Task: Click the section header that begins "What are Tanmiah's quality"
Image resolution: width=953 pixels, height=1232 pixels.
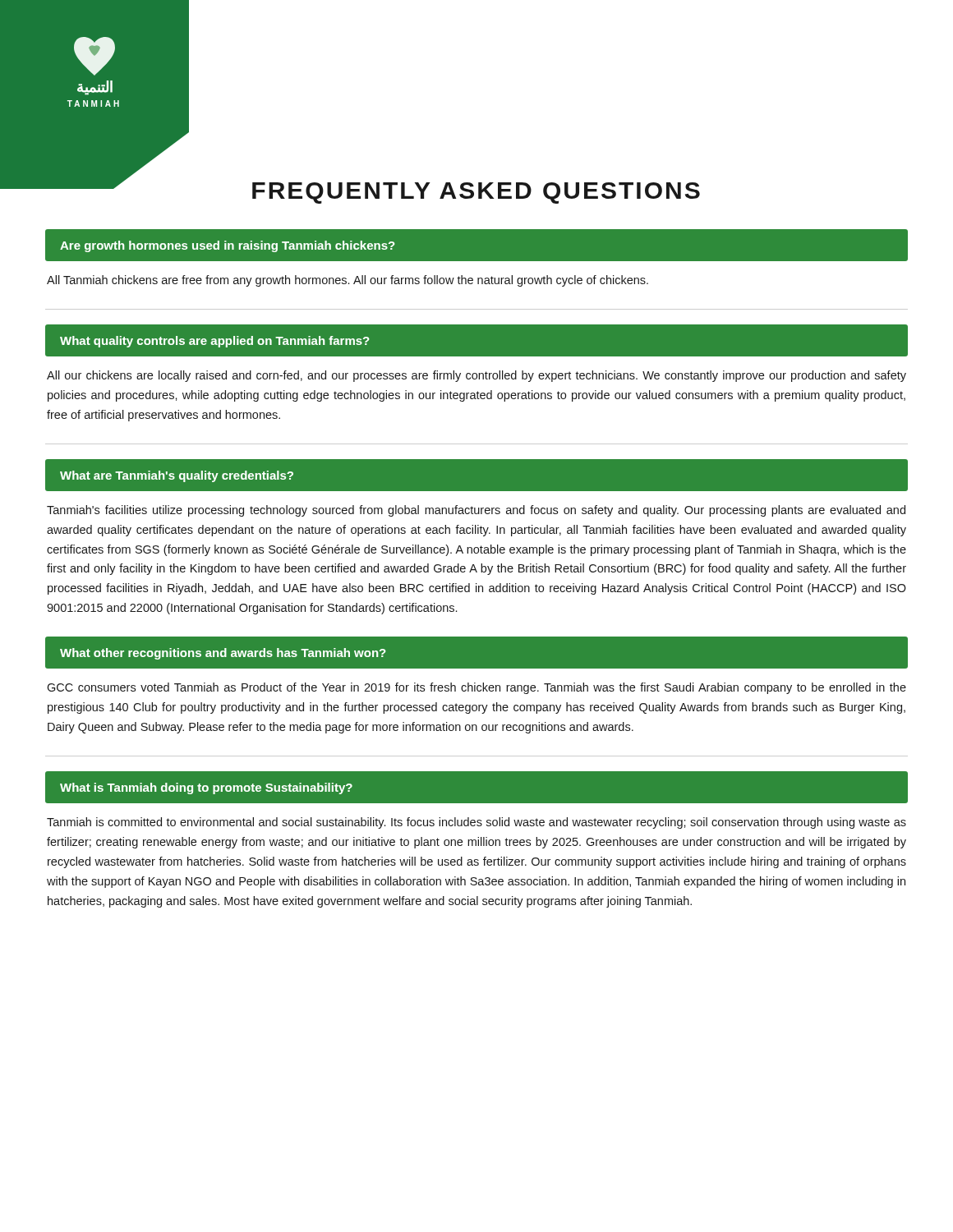Action: point(177,475)
